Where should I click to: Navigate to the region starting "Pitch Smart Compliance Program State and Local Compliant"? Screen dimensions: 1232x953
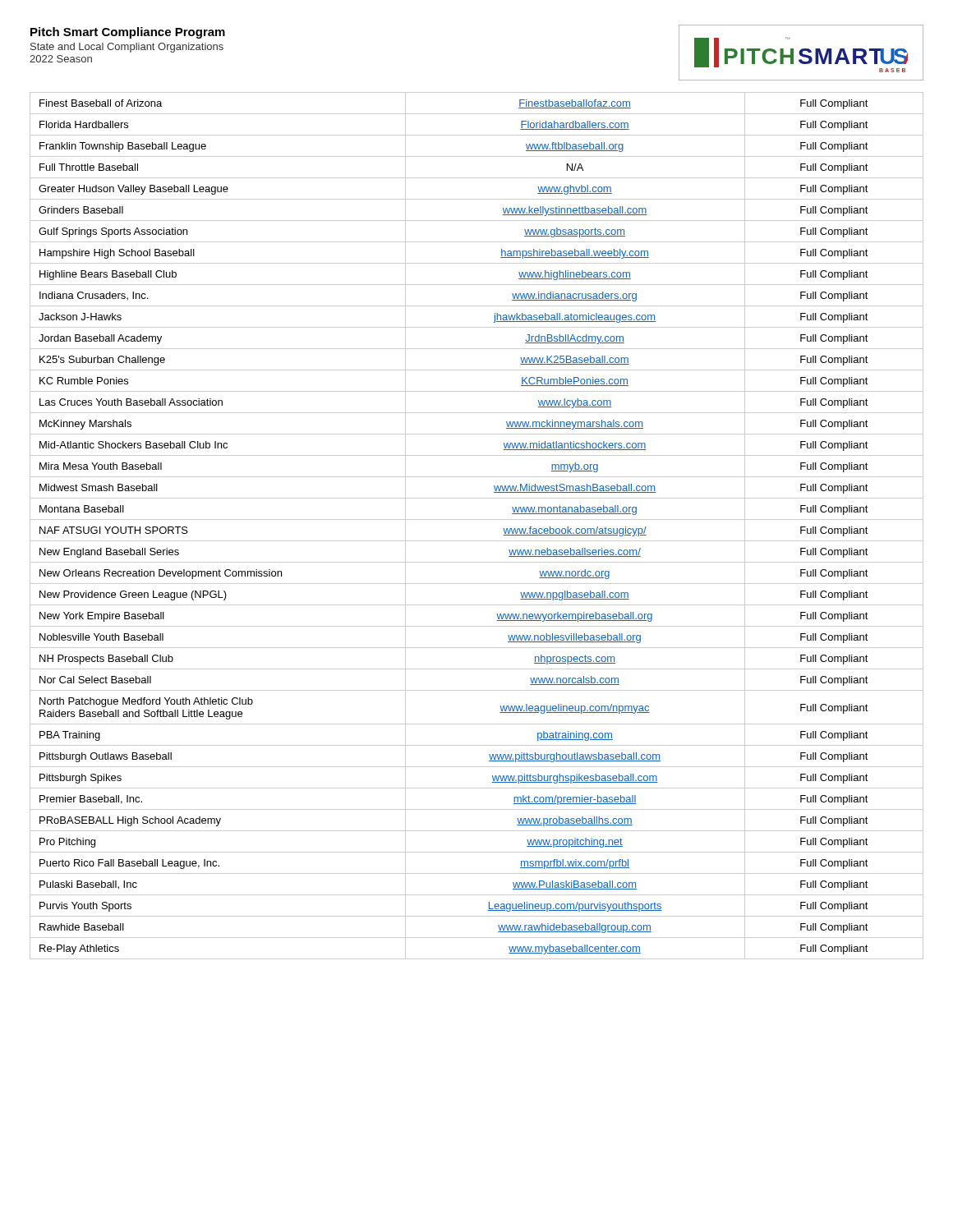(x=128, y=45)
